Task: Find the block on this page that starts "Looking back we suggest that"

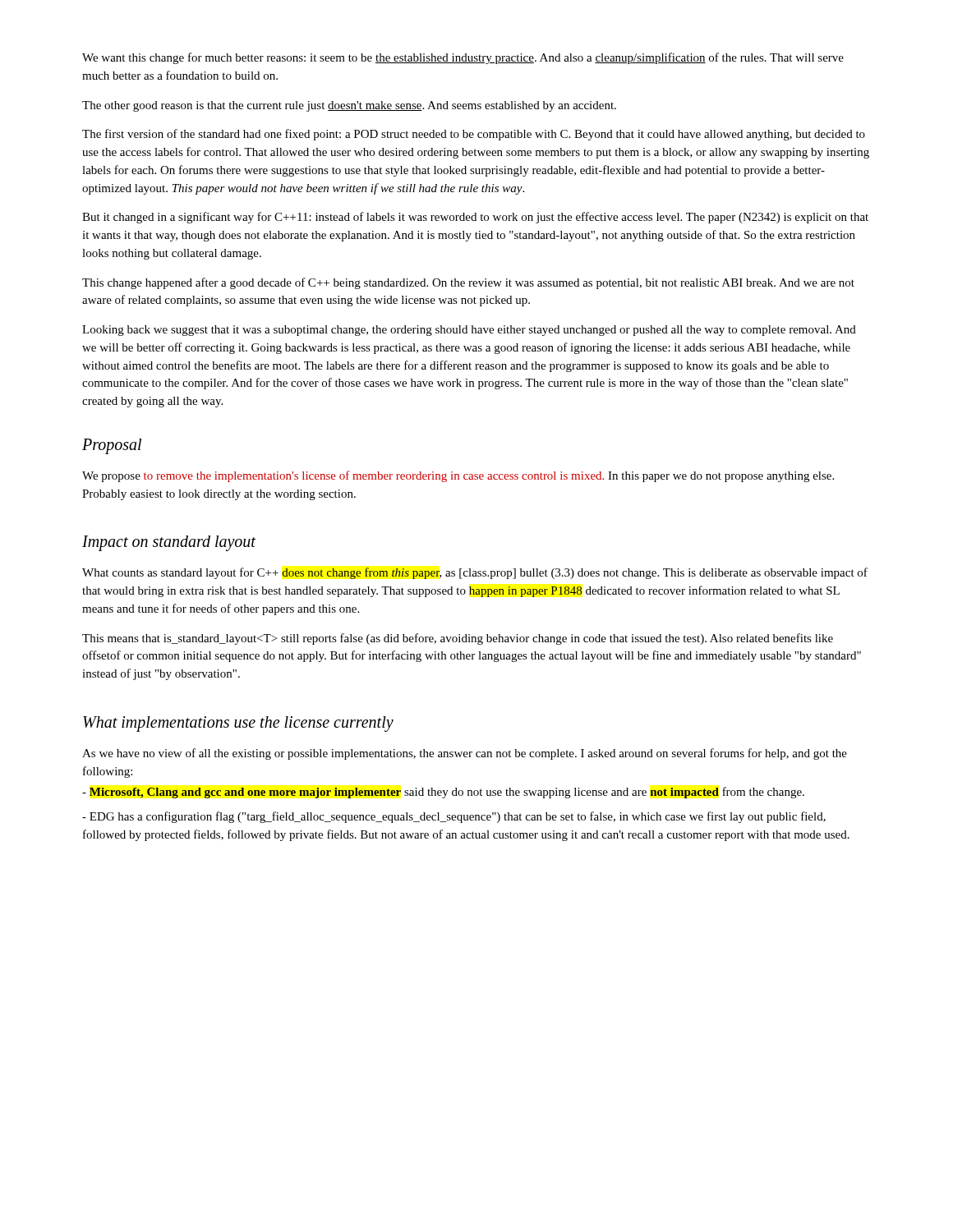Action: click(476, 366)
